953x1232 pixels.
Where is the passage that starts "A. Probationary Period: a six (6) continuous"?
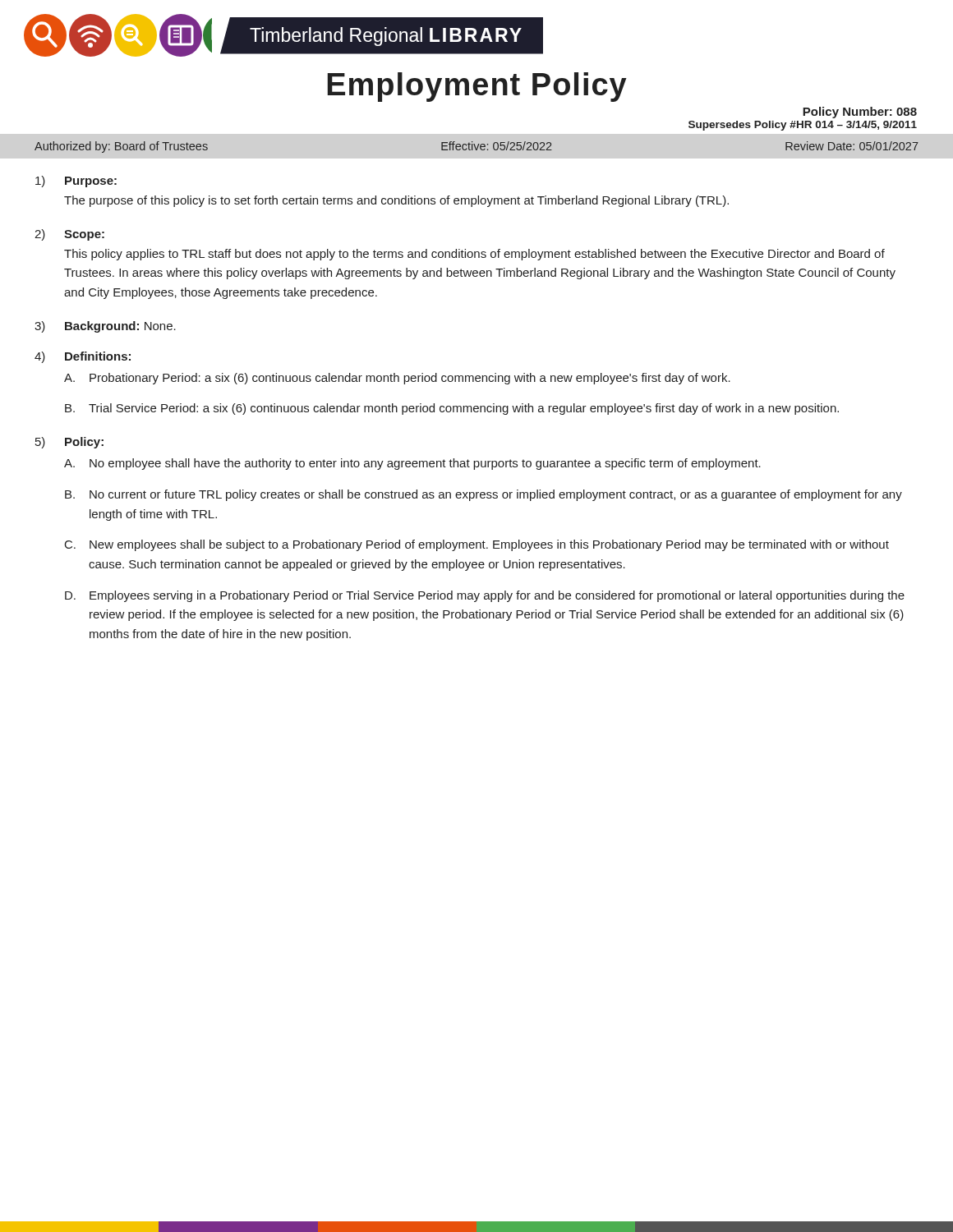[397, 377]
